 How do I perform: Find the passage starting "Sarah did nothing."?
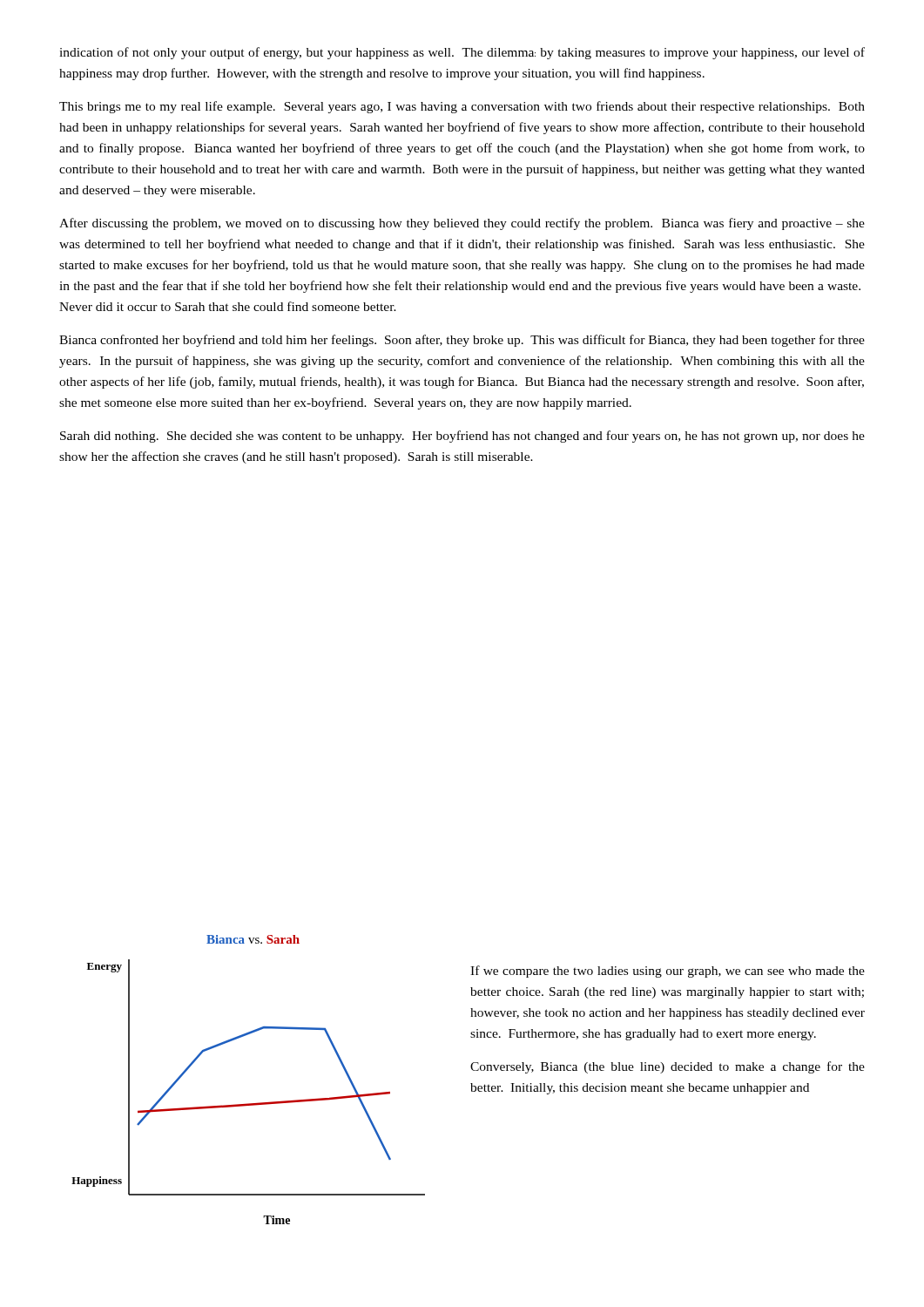point(462,446)
